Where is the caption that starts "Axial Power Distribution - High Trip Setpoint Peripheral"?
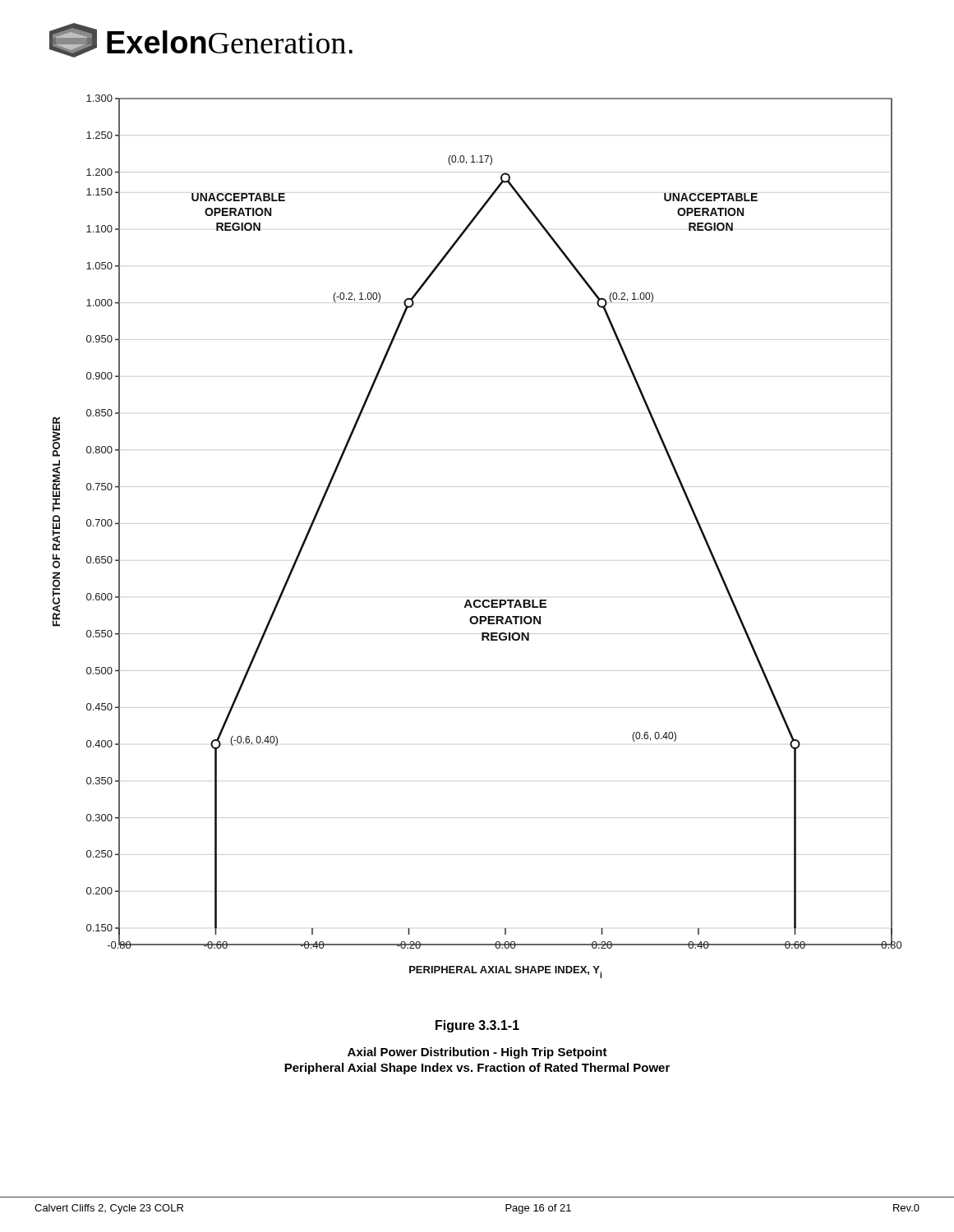 [x=477, y=1060]
